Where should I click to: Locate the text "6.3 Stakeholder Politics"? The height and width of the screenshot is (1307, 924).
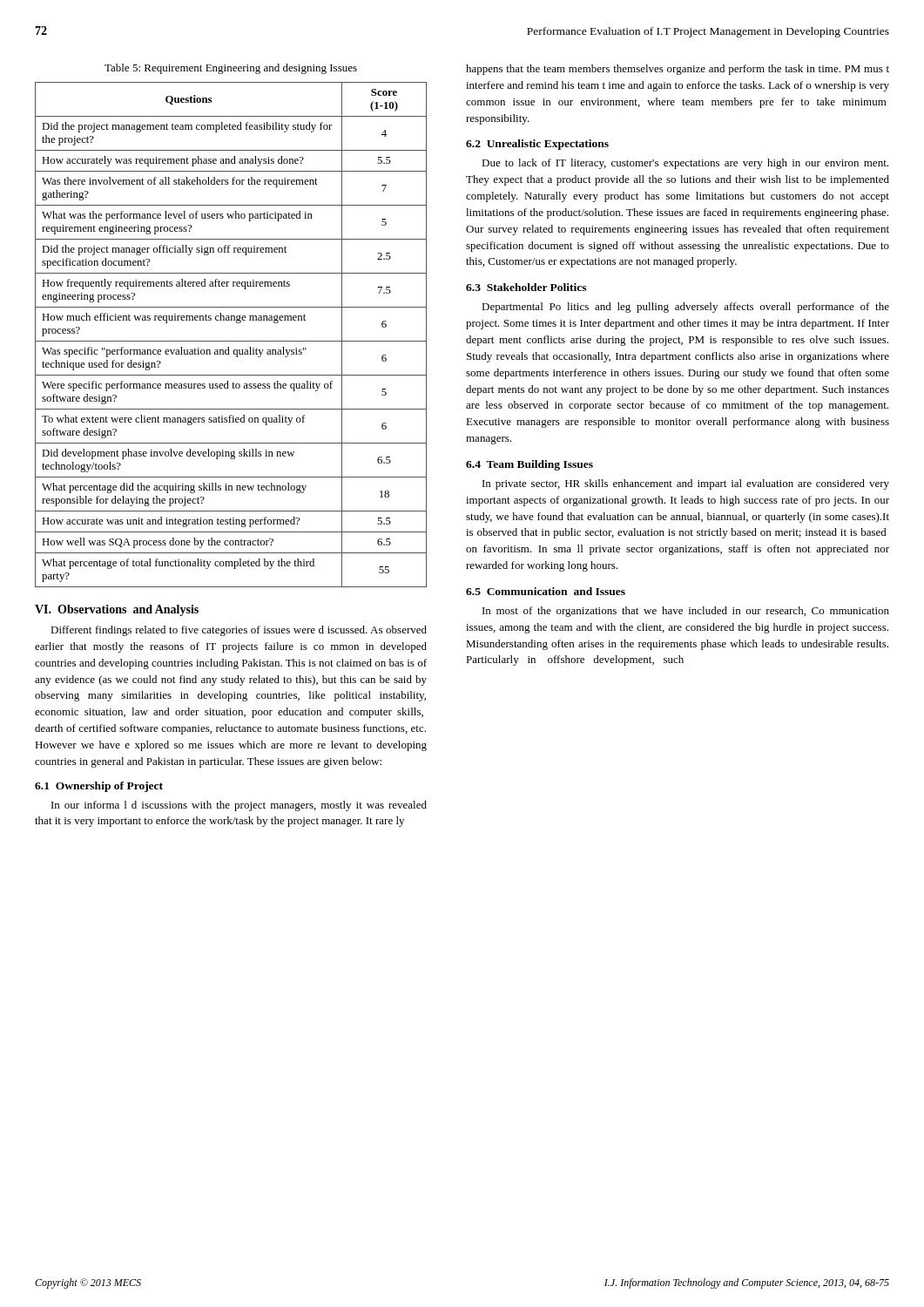coord(526,287)
